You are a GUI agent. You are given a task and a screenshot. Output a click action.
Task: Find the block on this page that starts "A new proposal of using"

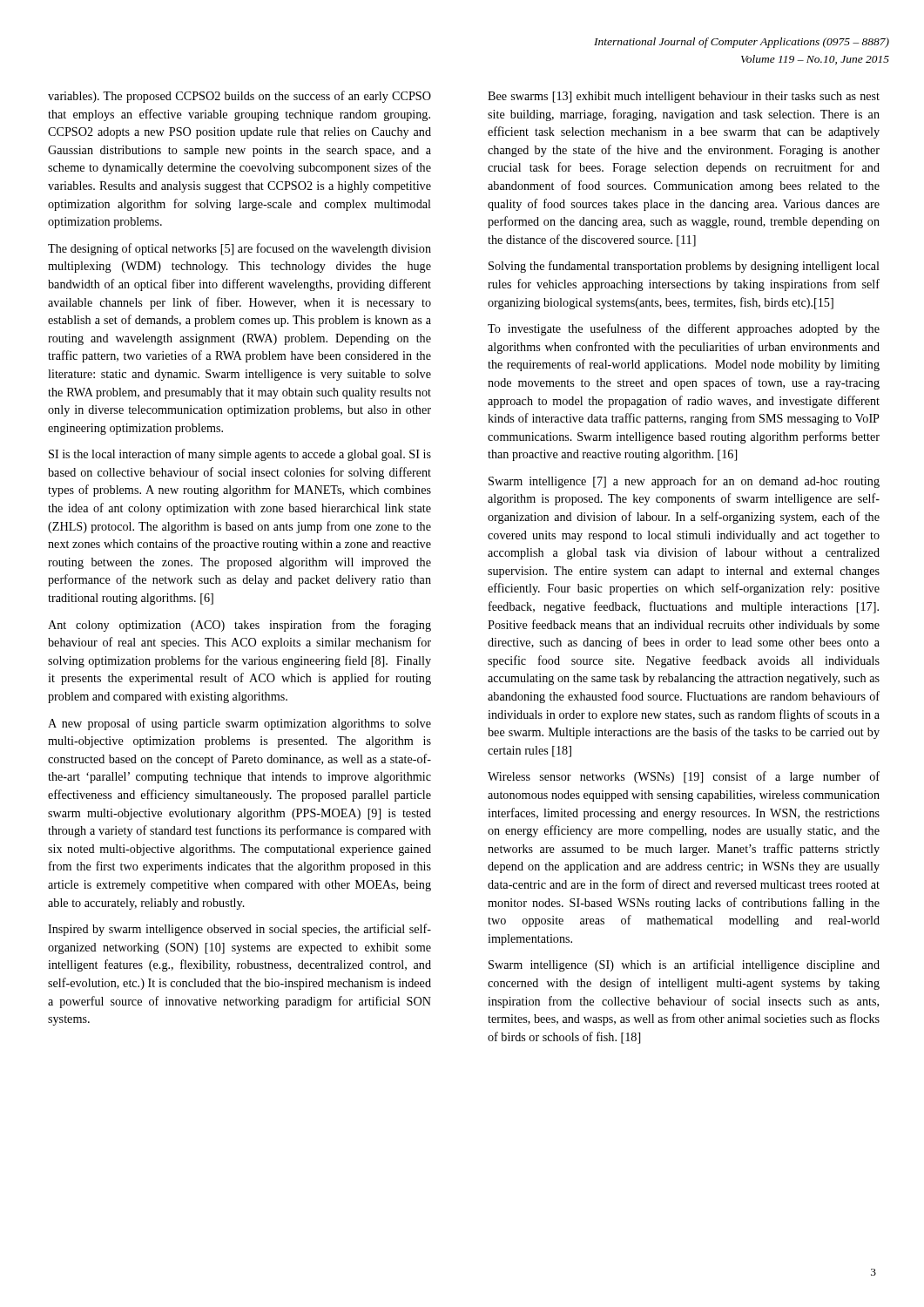239,813
